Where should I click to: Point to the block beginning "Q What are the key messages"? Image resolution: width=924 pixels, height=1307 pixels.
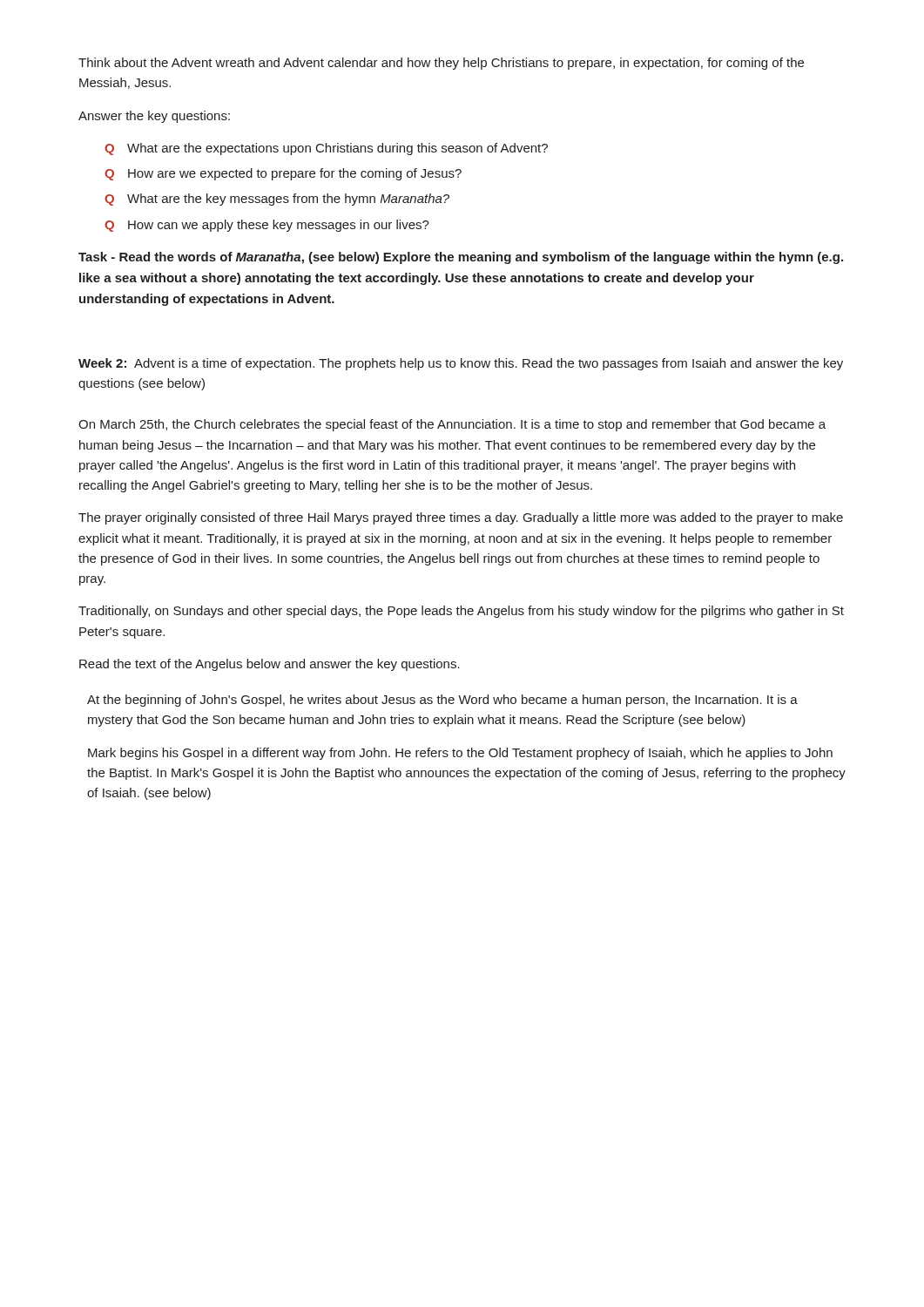(277, 199)
